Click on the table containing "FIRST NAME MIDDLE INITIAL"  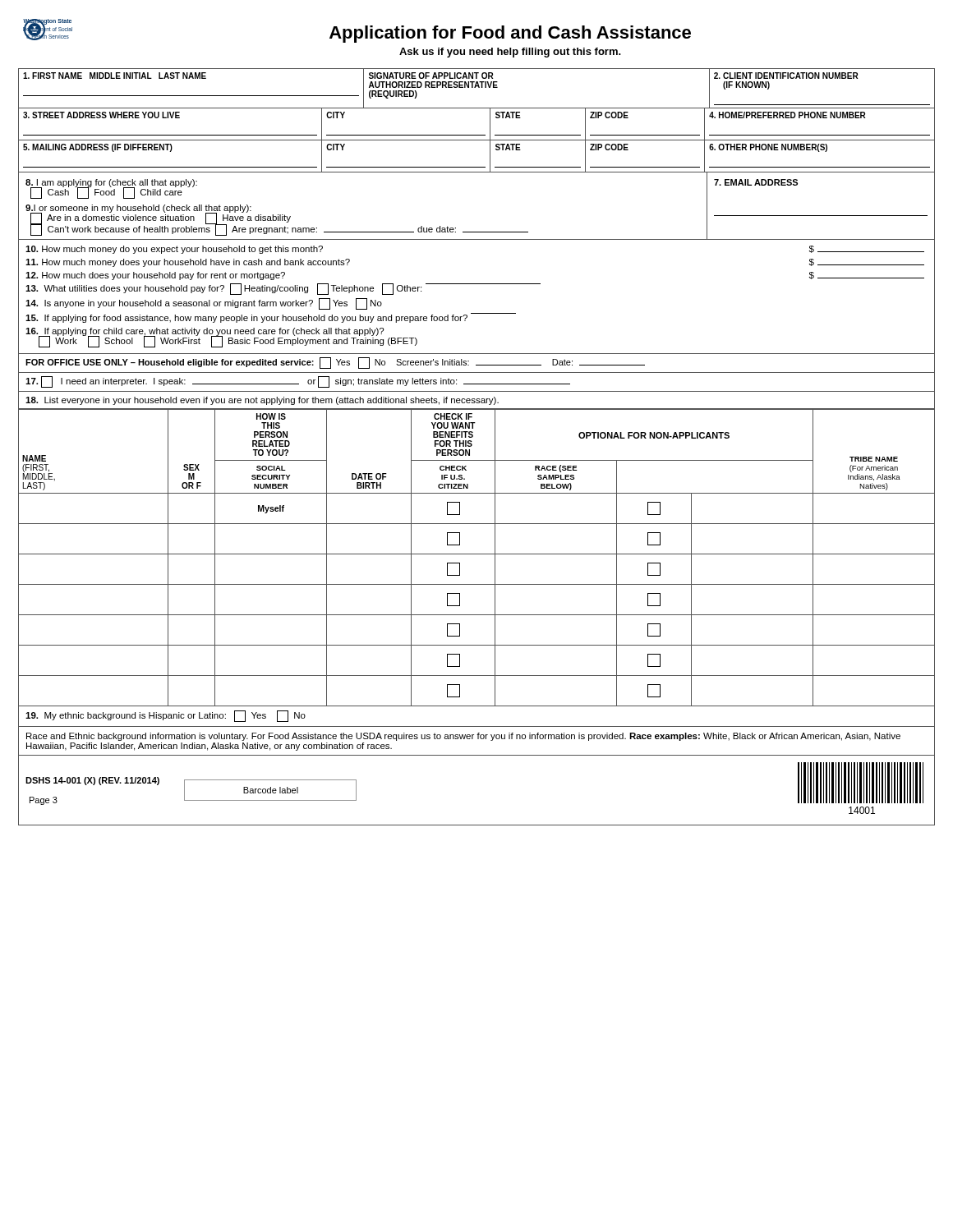(476, 88)
